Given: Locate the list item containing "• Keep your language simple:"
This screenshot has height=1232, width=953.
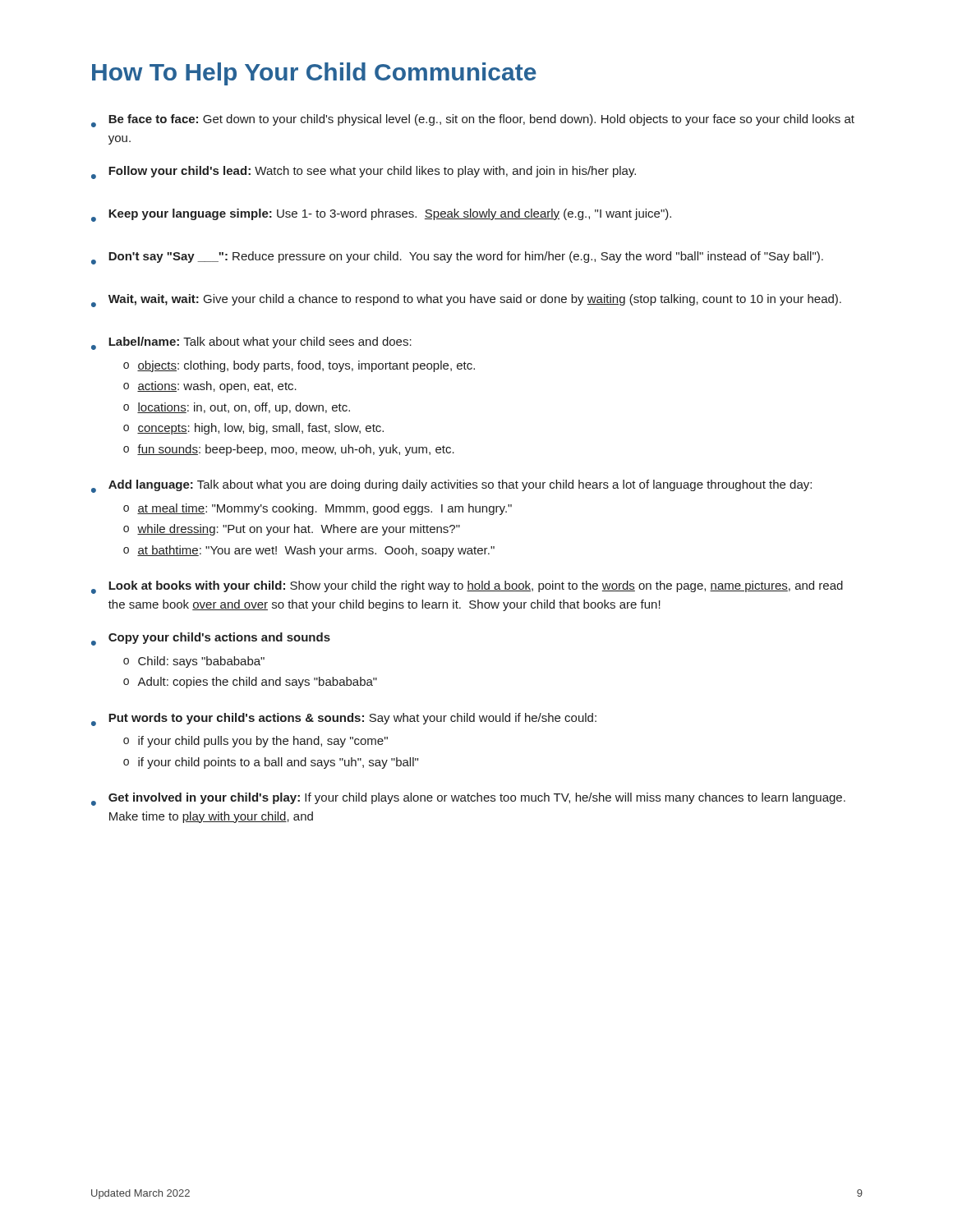Looking at the screenshot, I should click(x=476, y=218).
